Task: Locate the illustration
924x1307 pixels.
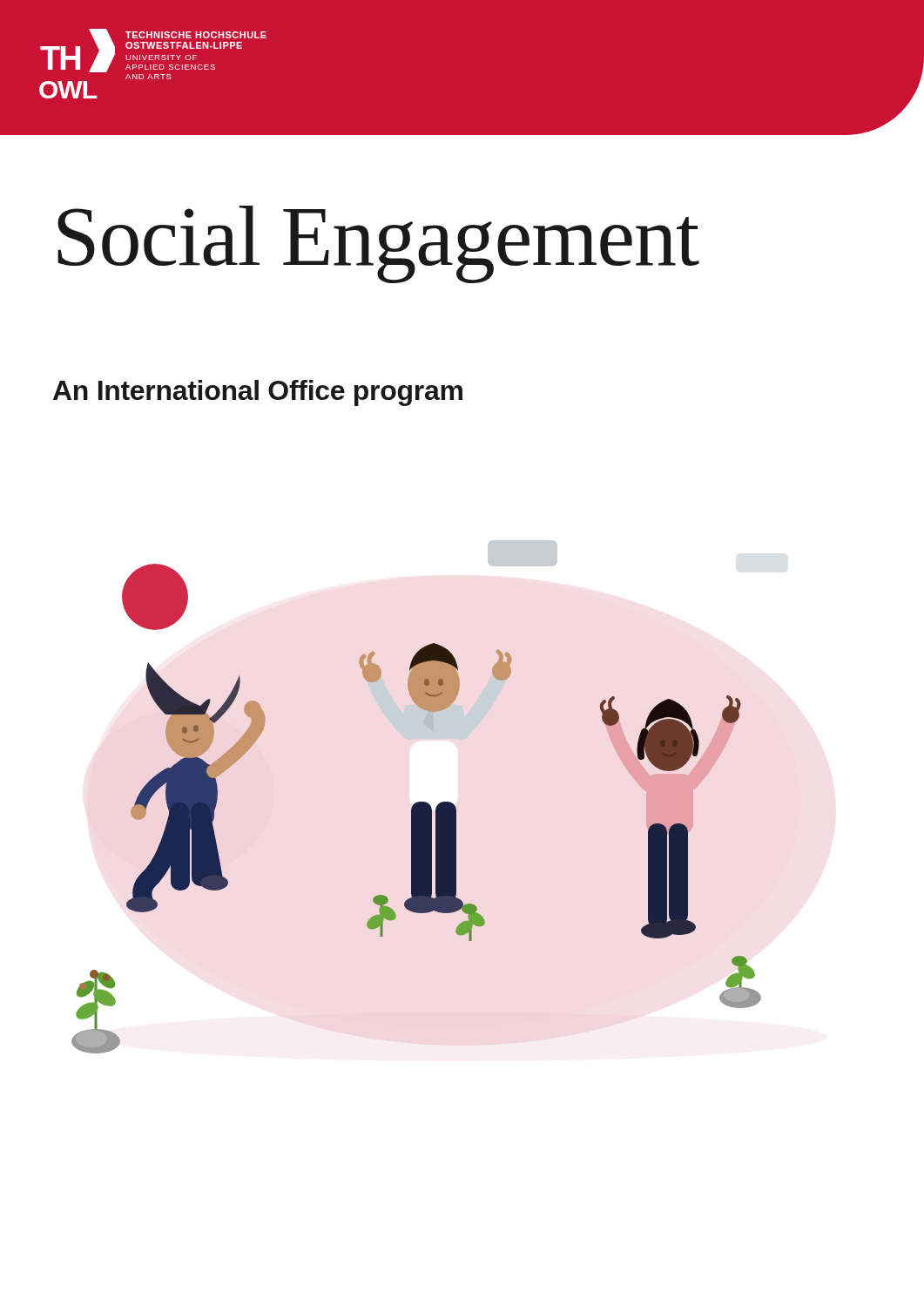Action: (462, 775)
